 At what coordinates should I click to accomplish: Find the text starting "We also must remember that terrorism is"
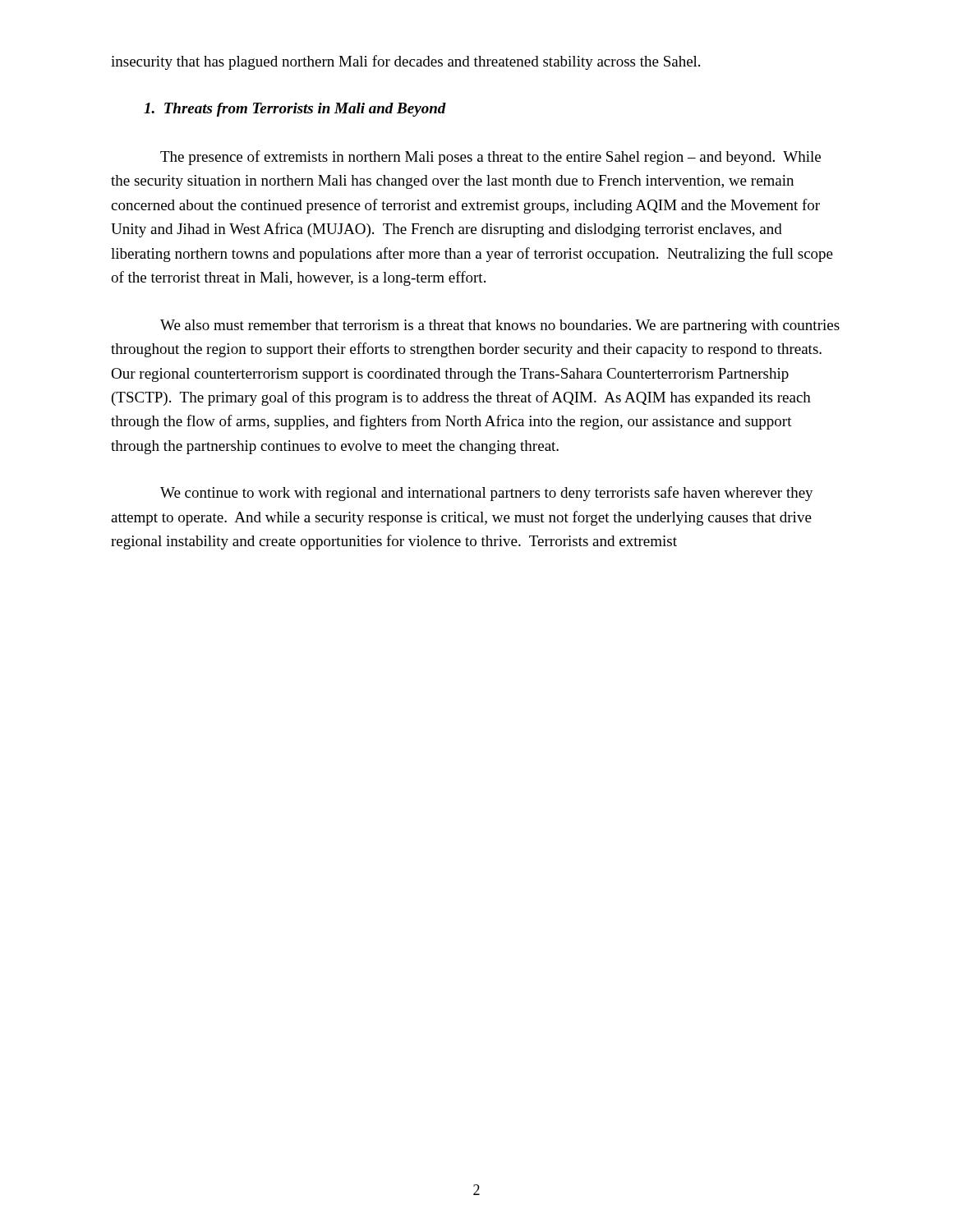475,385
